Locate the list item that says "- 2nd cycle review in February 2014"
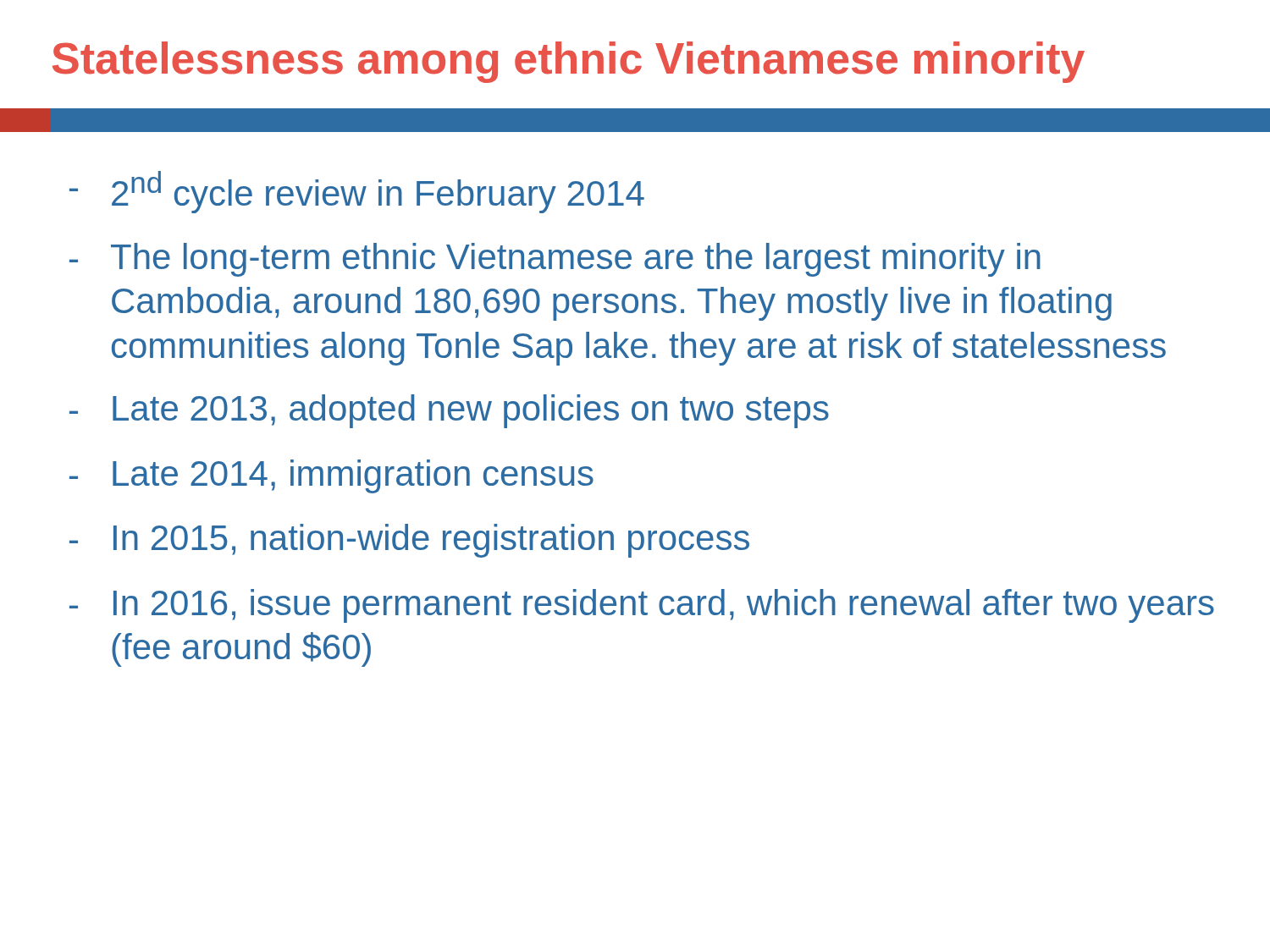The image size is (1270, 952). coord(356,191)
